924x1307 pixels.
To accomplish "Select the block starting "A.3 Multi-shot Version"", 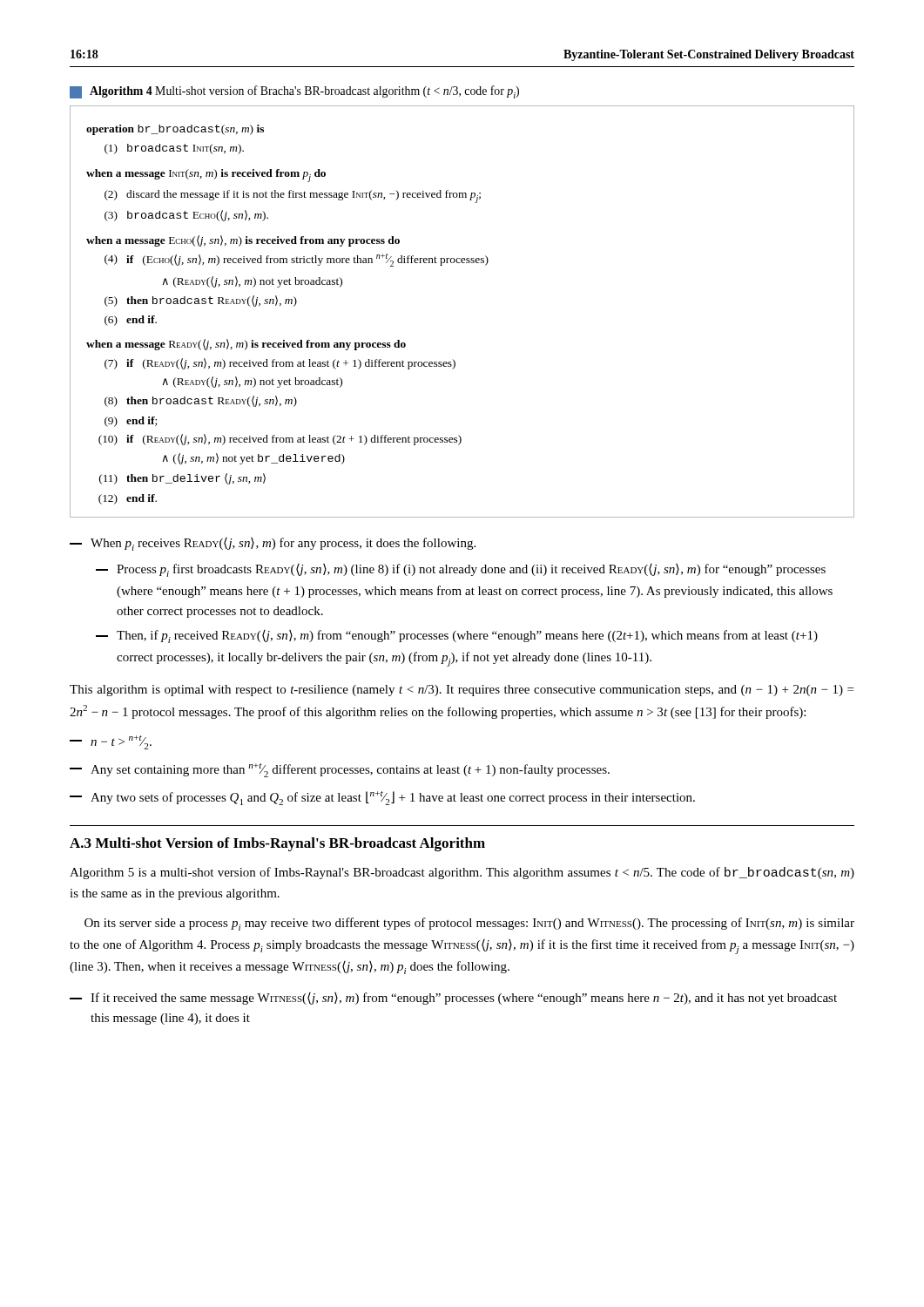I will click(x=277, y=843).
